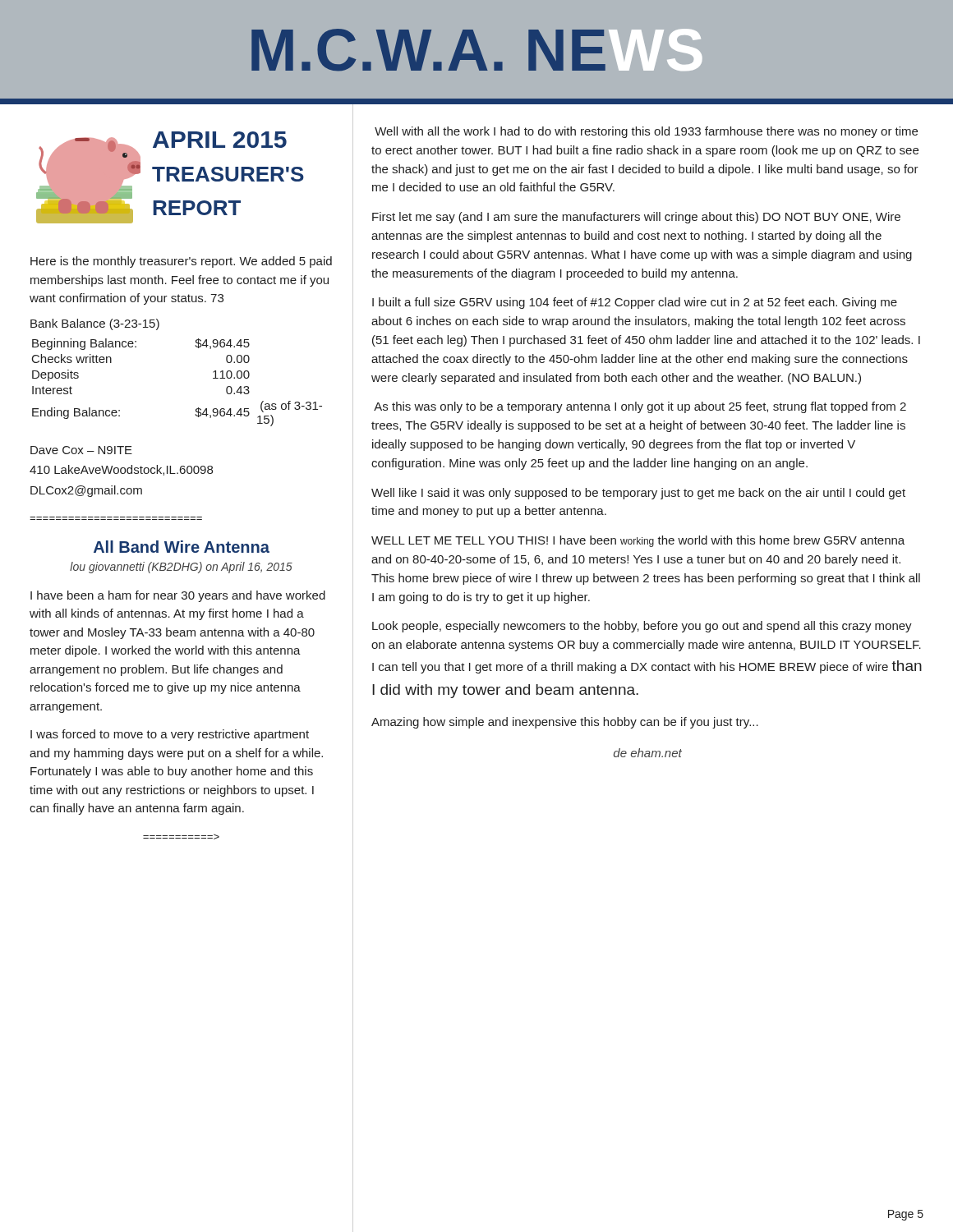Point to the block starting "Amazing how simple and"
The image size is (953, 1232).
565,721
